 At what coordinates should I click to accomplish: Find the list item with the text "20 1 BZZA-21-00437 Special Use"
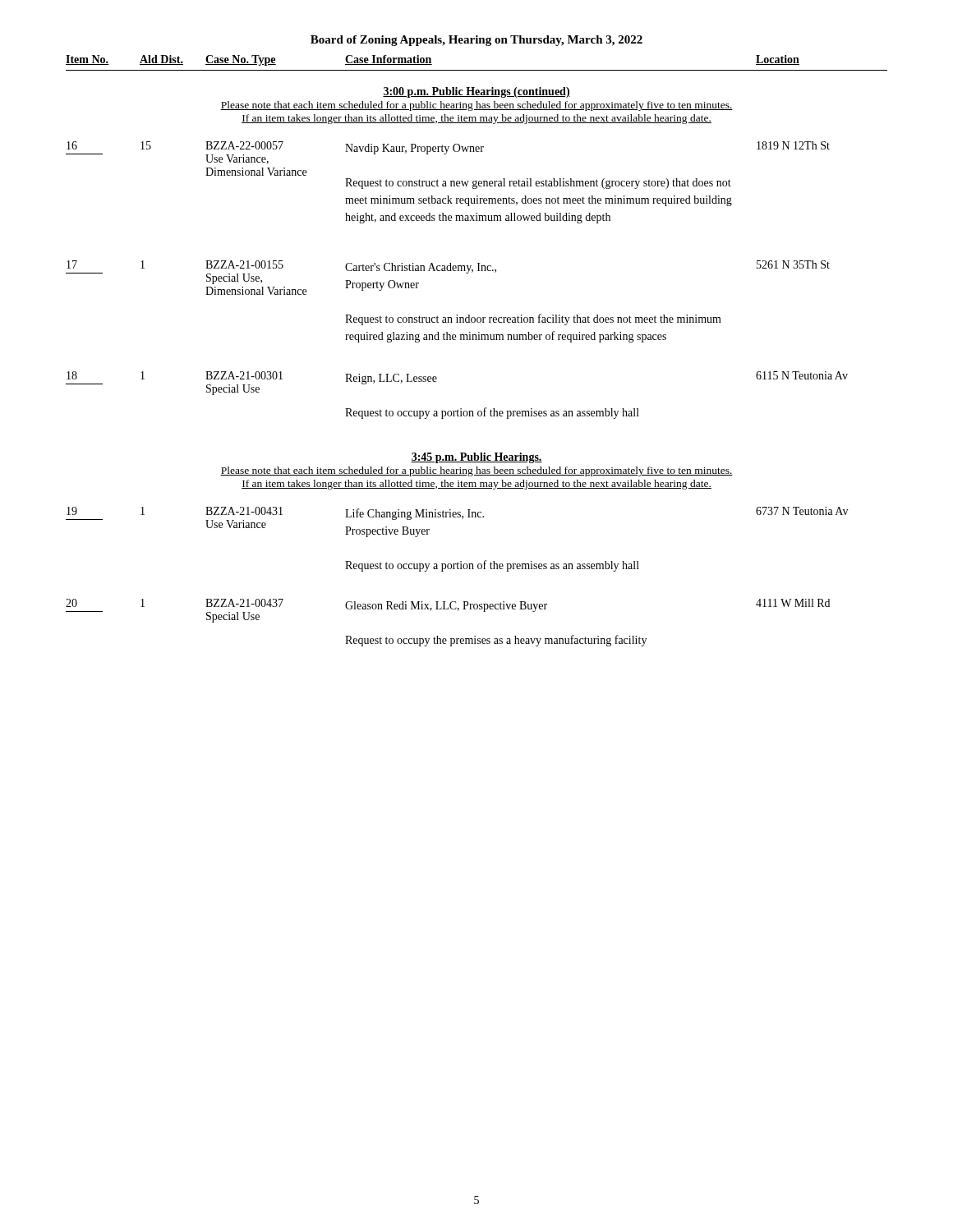point(448,611)
